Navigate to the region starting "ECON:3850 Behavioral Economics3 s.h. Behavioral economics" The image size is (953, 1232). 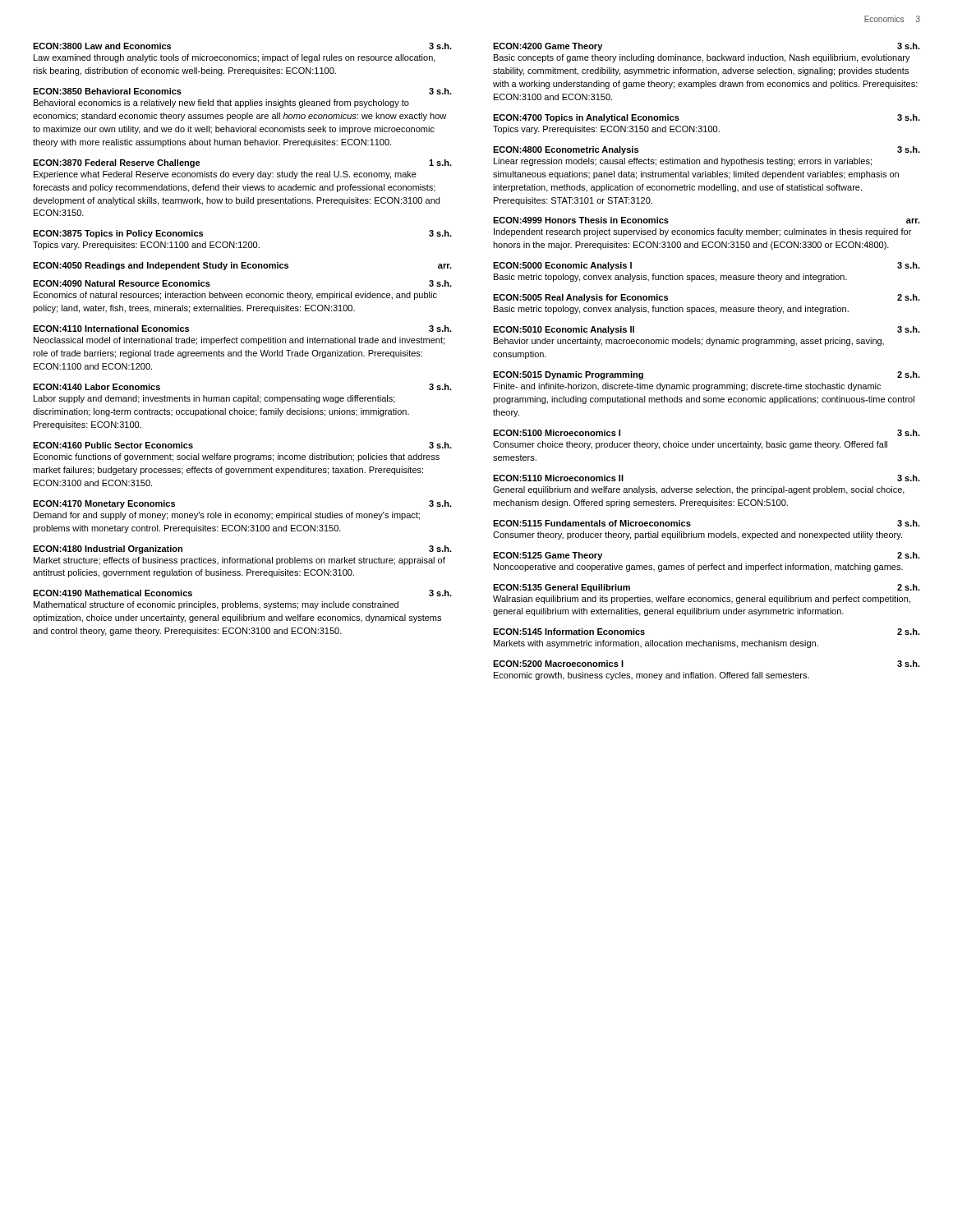tap(242, 118)
